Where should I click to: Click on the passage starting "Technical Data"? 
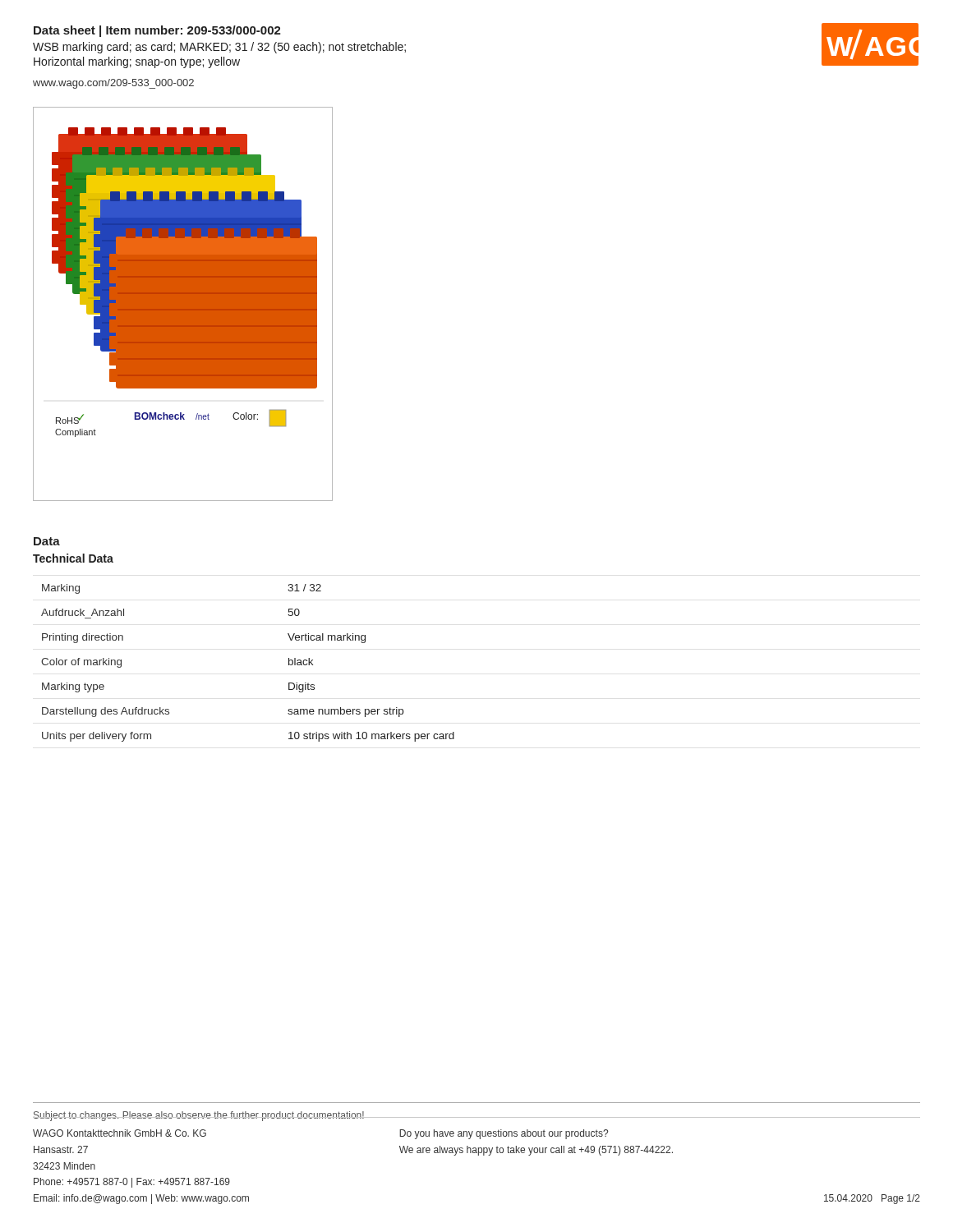point(73,559)
